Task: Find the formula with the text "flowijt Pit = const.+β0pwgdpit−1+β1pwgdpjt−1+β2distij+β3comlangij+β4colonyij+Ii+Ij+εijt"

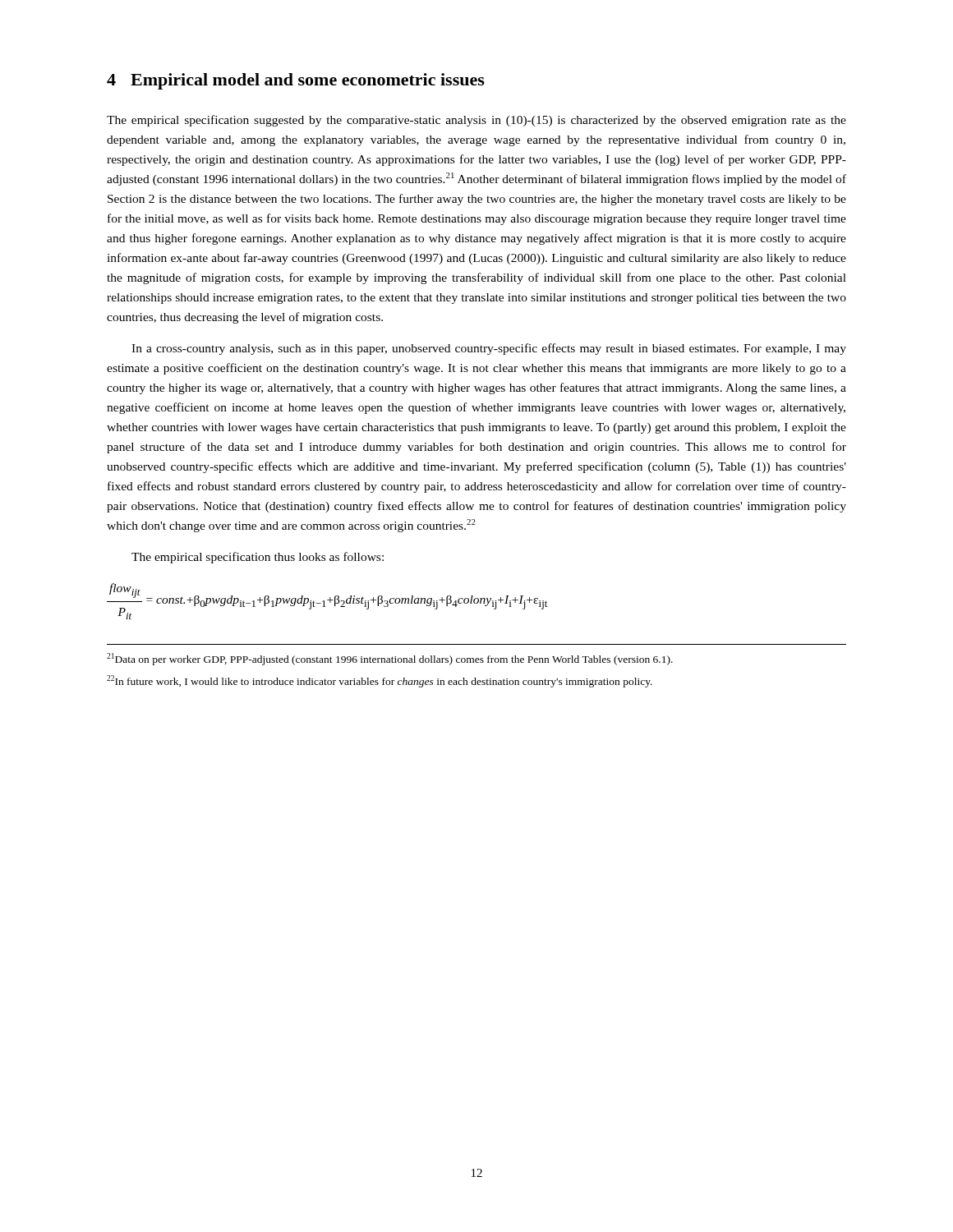Action: (327, 601)
